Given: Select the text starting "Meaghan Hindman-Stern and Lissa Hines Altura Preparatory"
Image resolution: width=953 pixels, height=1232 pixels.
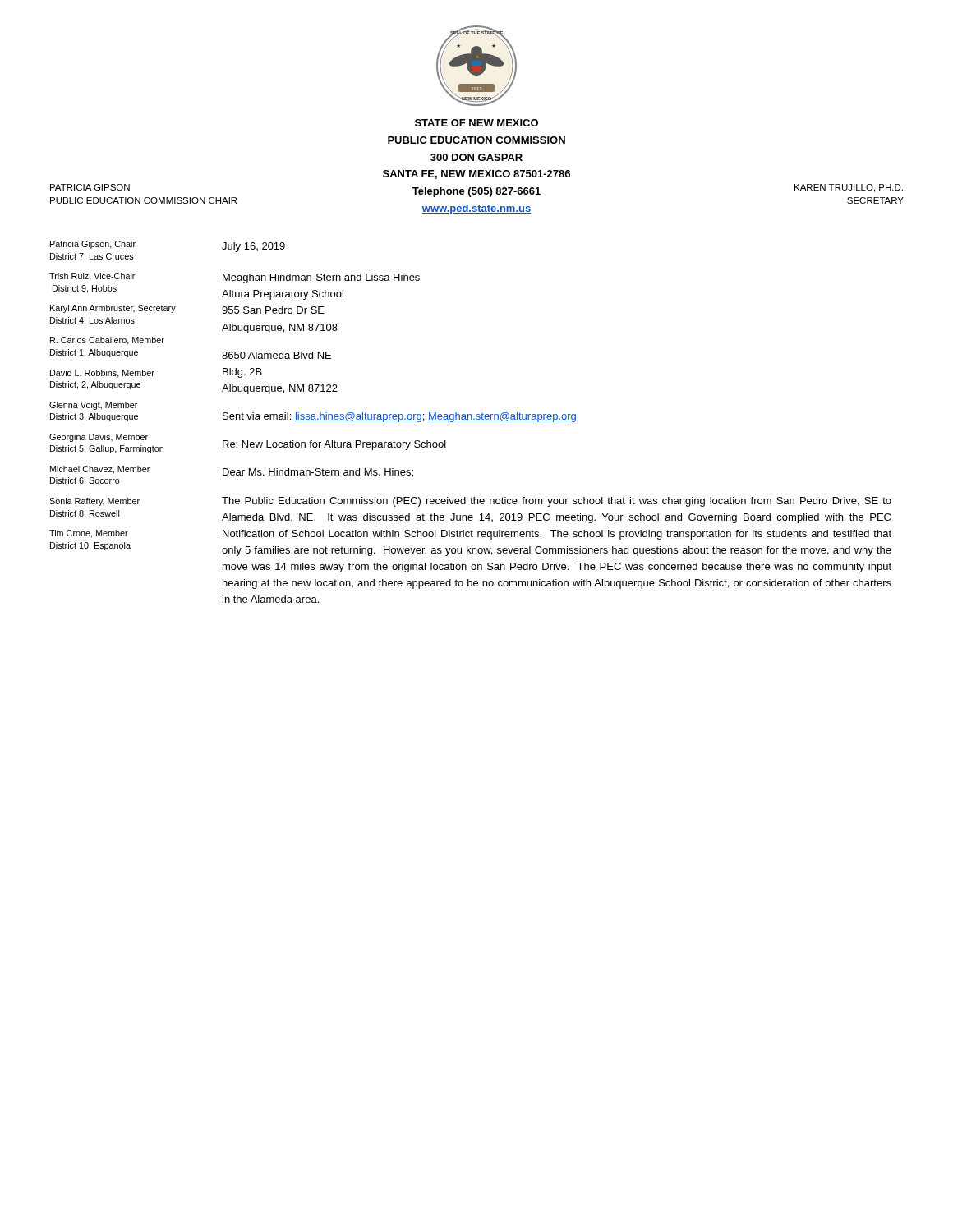Looking at the screenshot, I should tap(321, 302).
